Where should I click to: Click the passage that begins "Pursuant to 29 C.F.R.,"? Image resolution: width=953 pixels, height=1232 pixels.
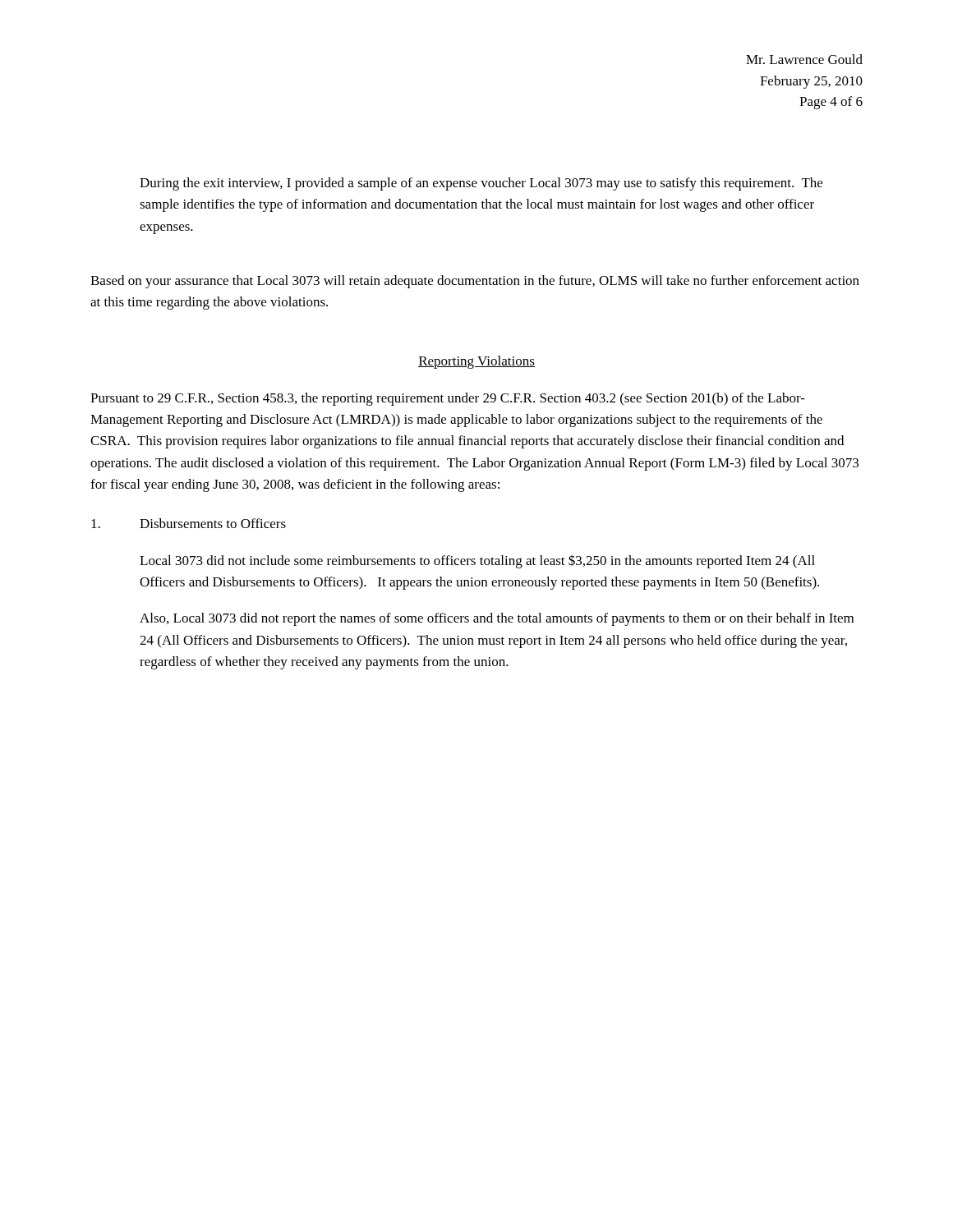tap(475, 441)
